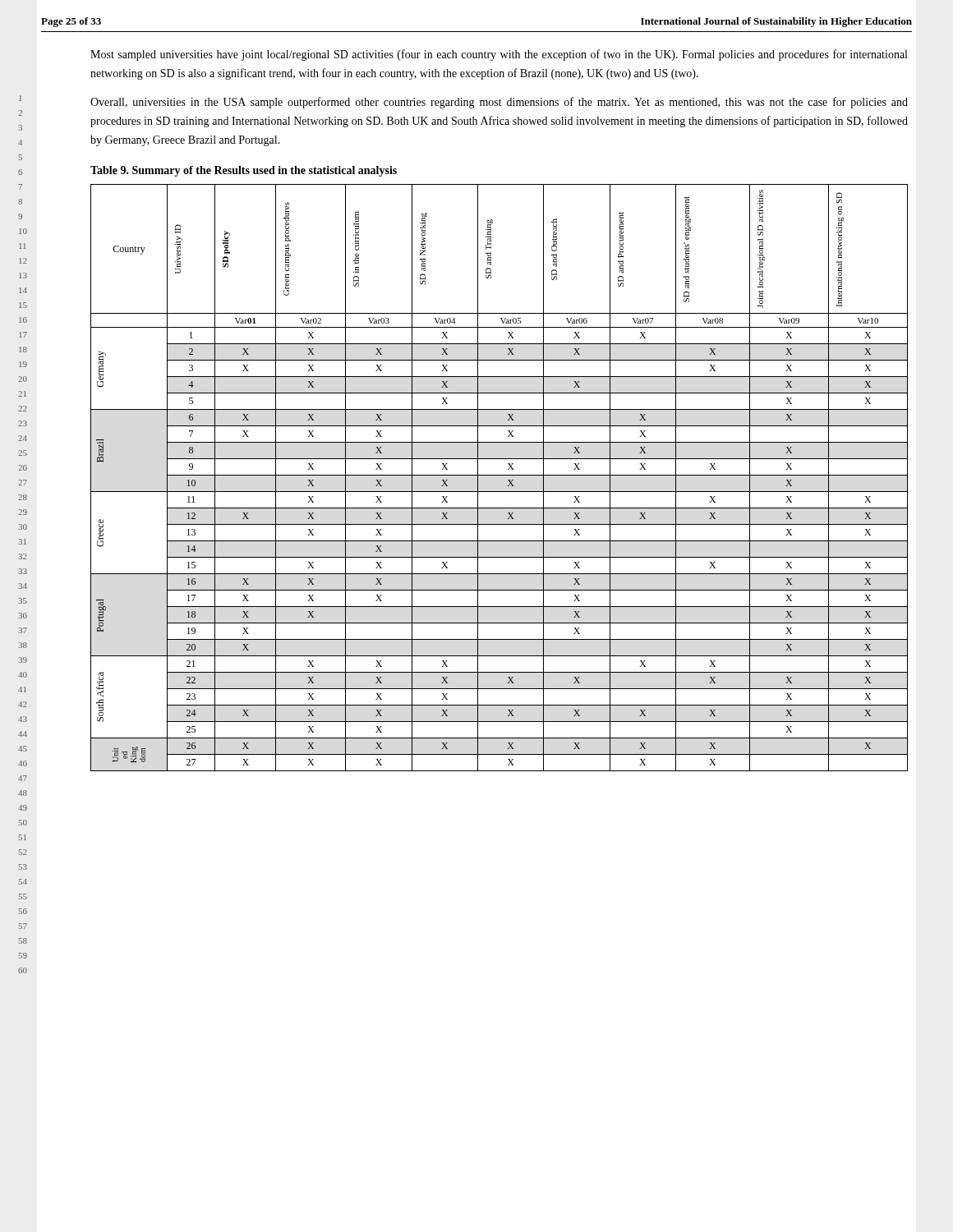The height and width of the screenshot is (1232, 953).
Task: Select the element starting "Table 9. Summary"
Action: pyautogui.click(x=244, y=171)
